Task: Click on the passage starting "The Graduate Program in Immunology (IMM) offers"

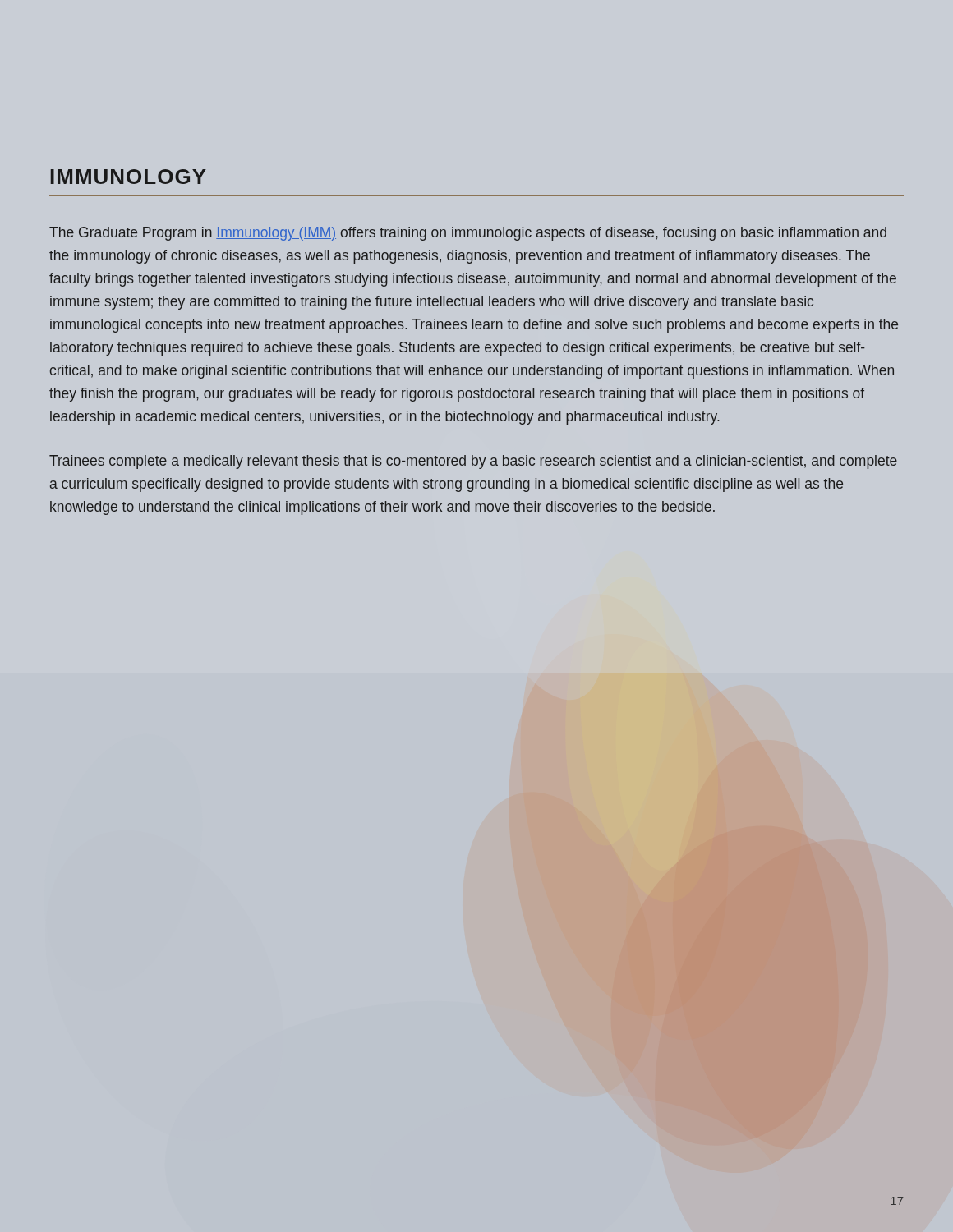Action: click(474, 324)
